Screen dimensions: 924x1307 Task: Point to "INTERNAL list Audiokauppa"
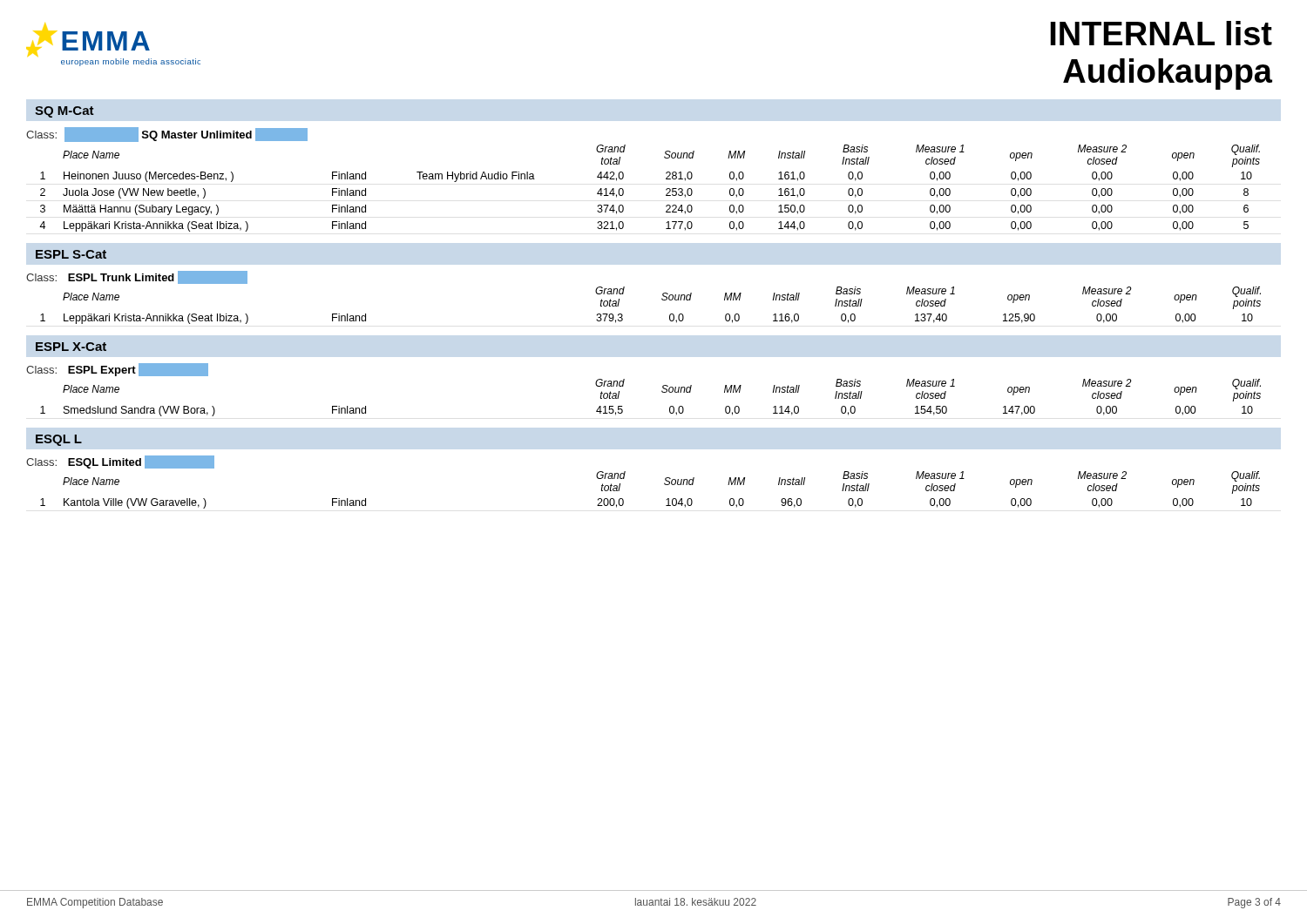(x=1160, y=53)
